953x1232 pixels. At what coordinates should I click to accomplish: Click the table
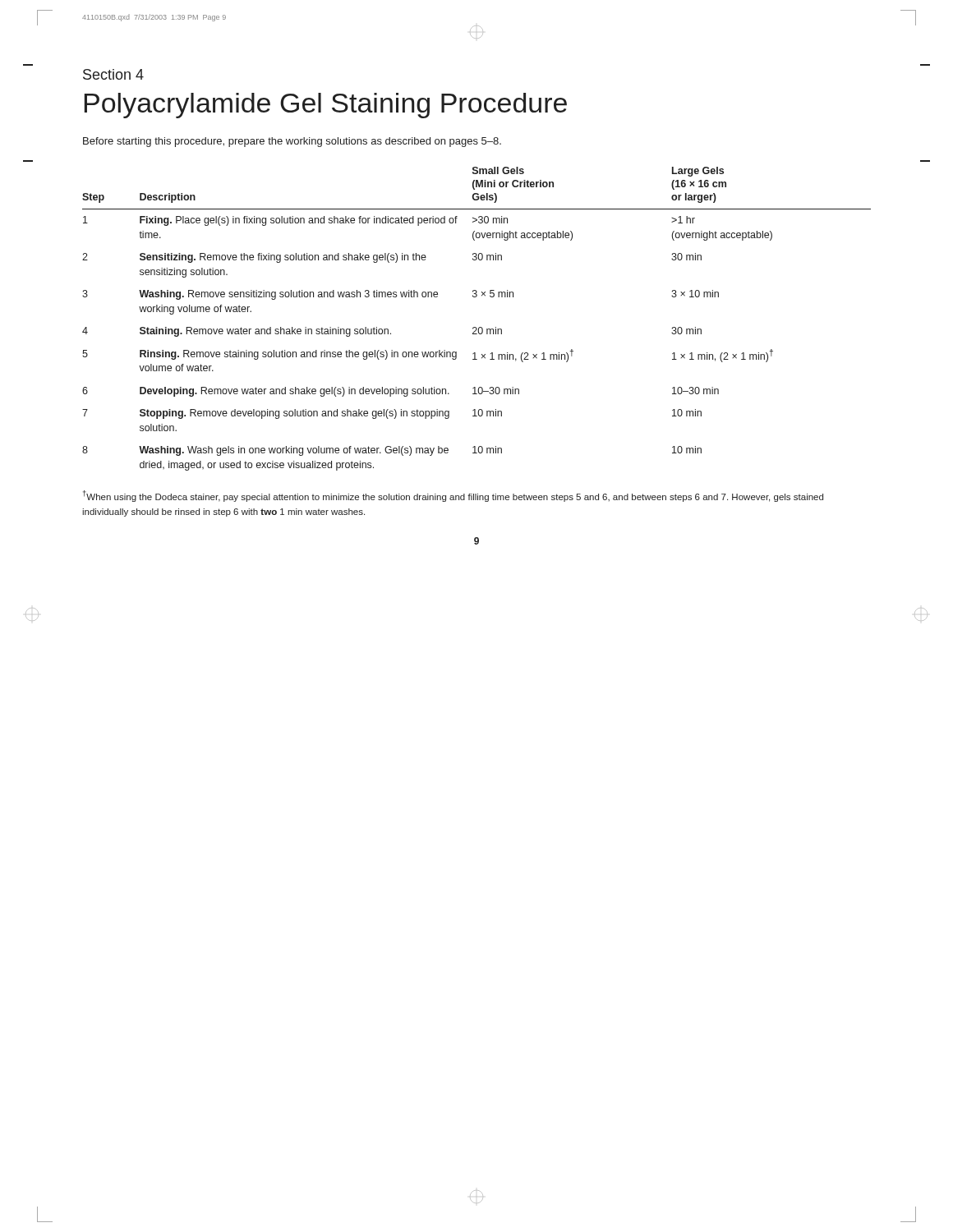point(476,319)
